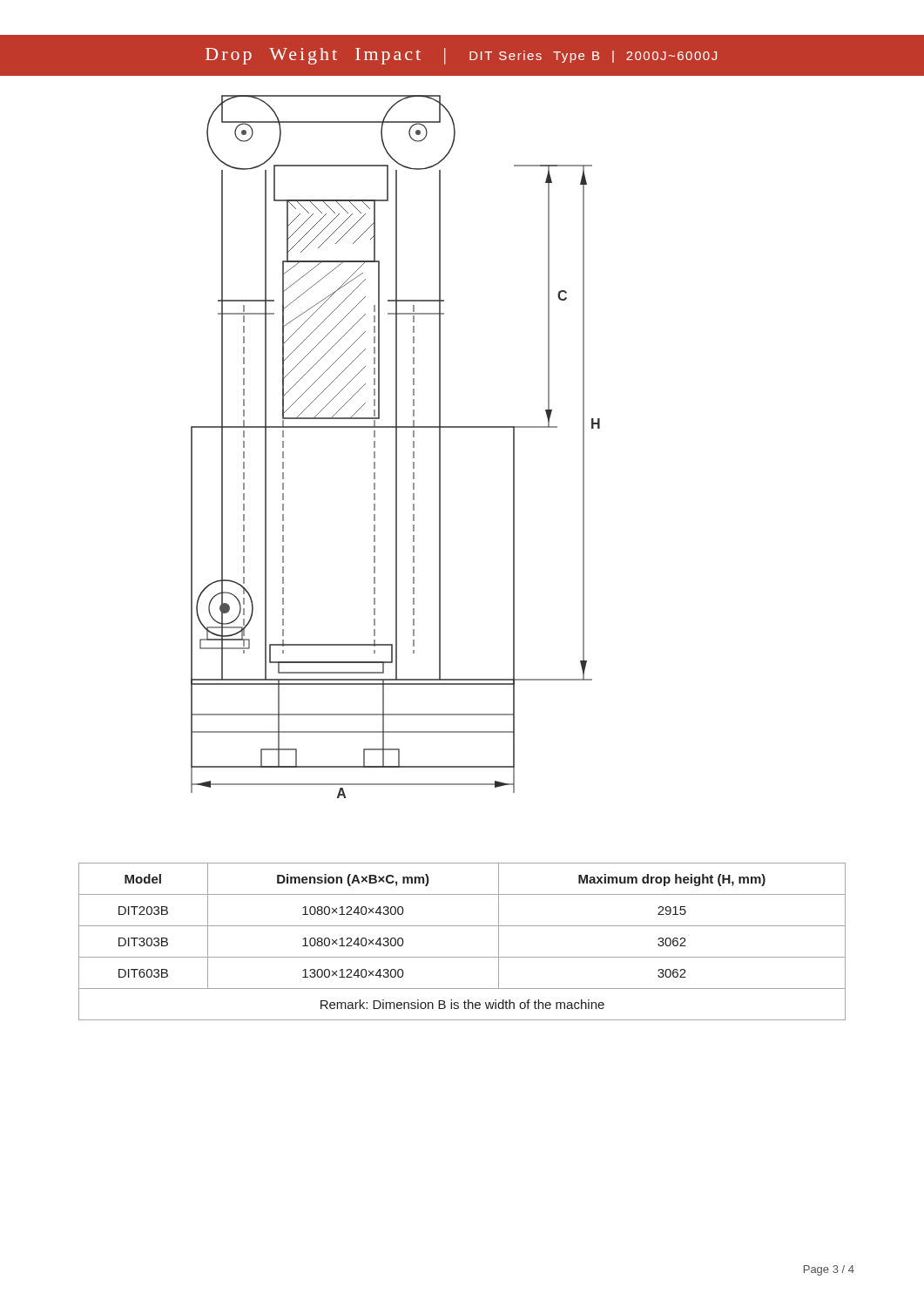Click on the table containing "Remark: Dimension B is the"

click(462, 941)
